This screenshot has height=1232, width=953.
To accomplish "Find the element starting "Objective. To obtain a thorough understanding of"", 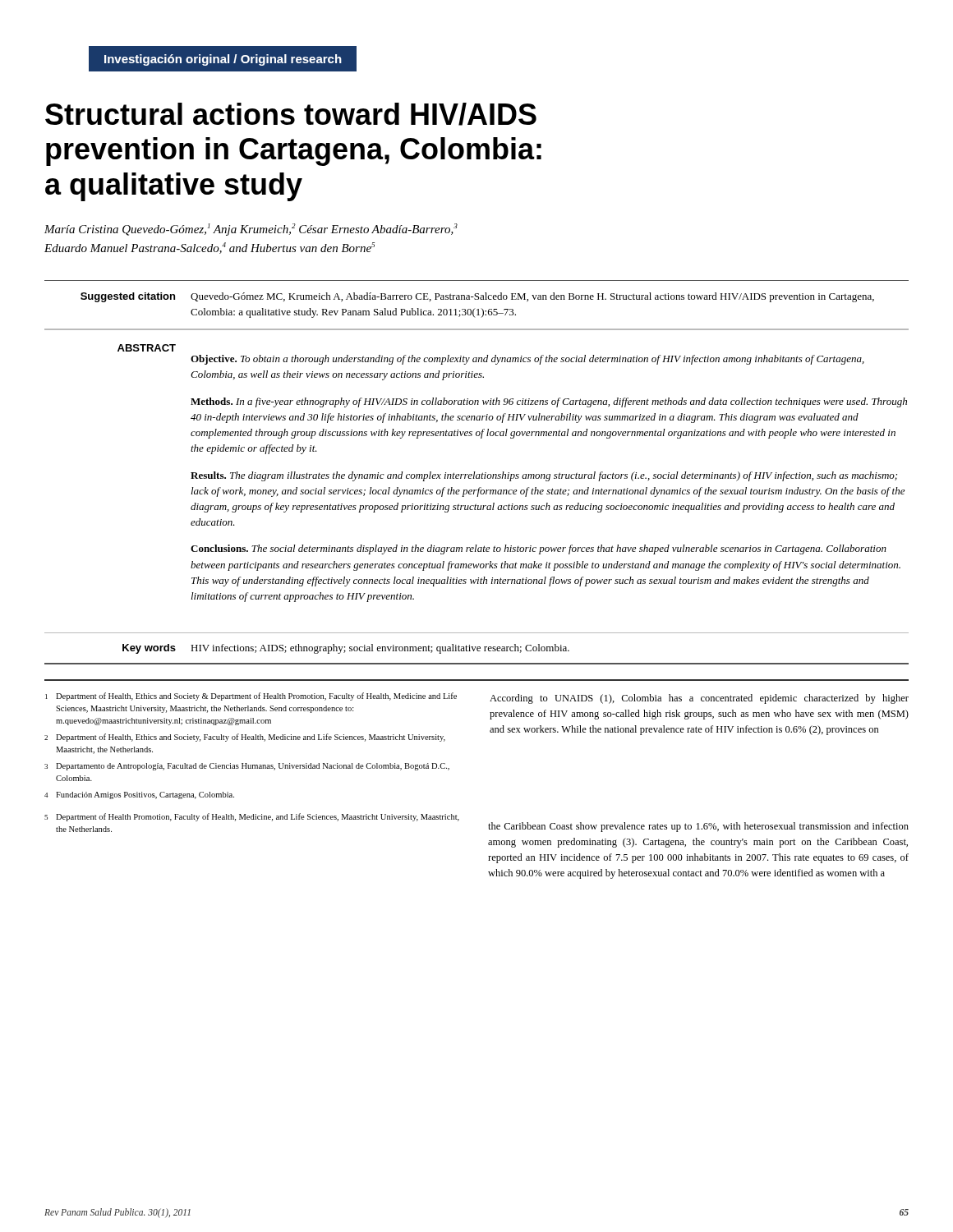I will click(x=550, y=477).
